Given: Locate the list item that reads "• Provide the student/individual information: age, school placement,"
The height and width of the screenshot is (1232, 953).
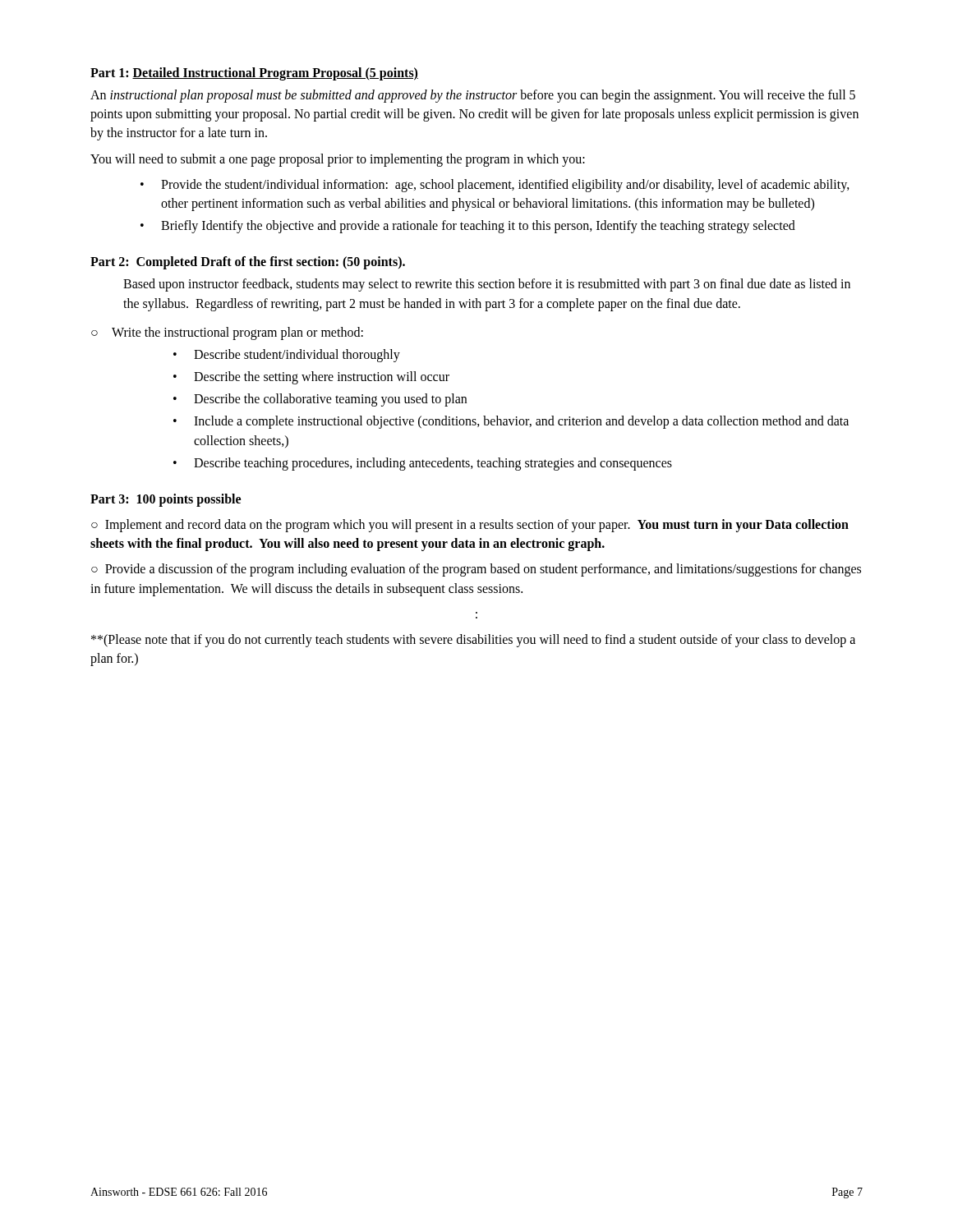Looking at the screenshot, I should pyautogui.click(x=501, y=194).
